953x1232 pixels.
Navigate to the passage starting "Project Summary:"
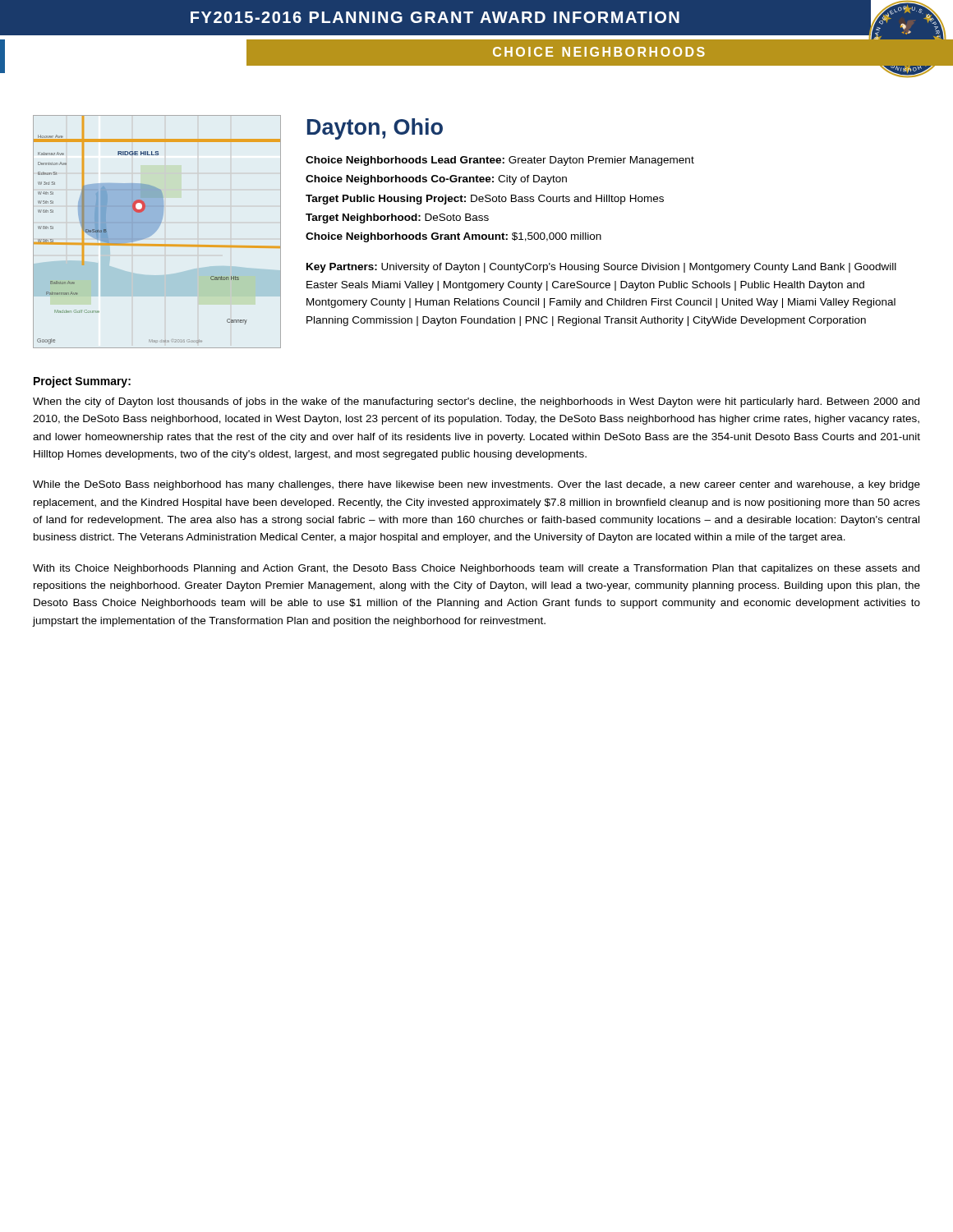pyautogui.click(x=82, y=381)
